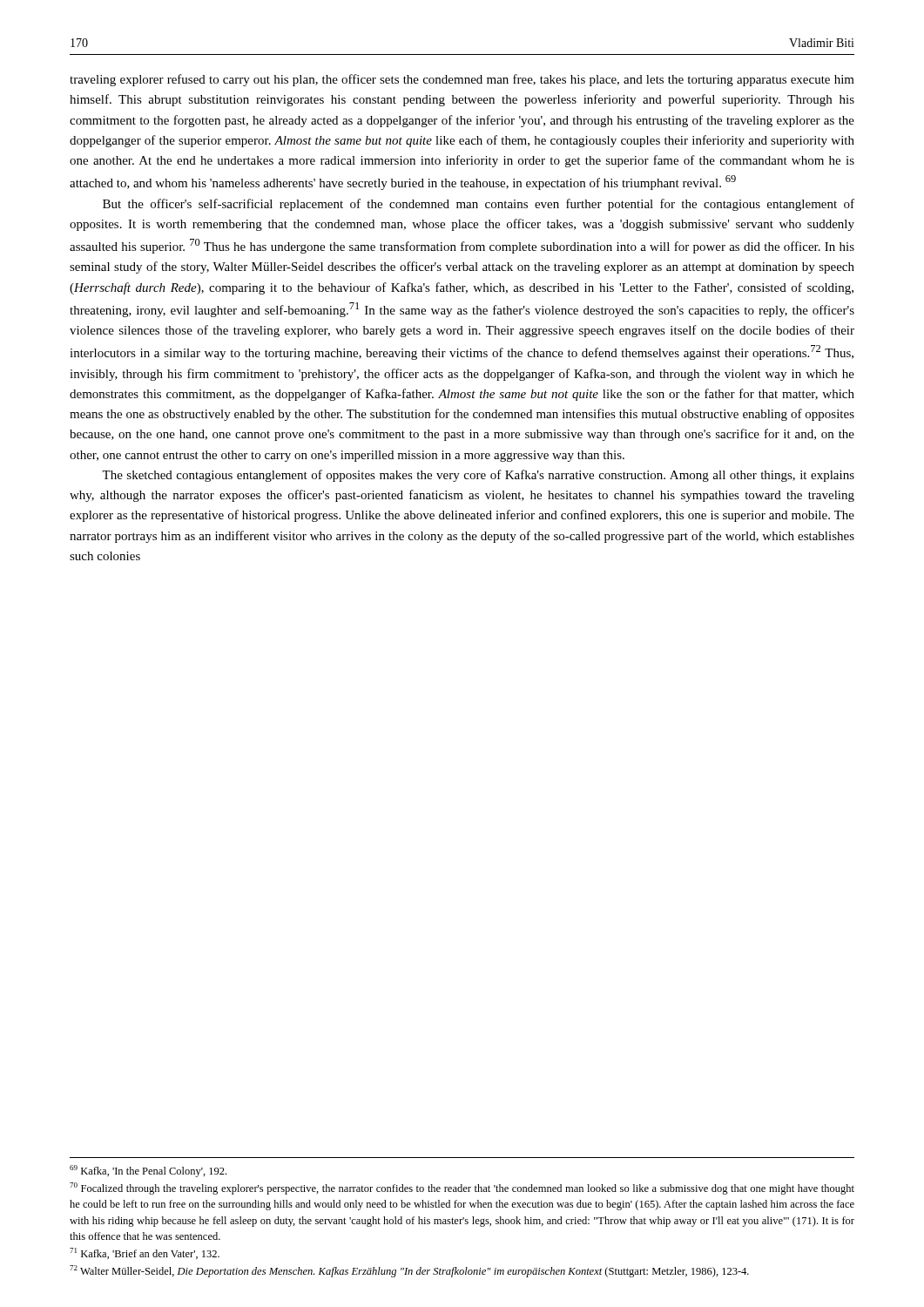Navigate to the text starting "69 Kafka, 'In the Penal Colony', 192."
This screenshot has height=1307, width=924.
point(149,1170)
